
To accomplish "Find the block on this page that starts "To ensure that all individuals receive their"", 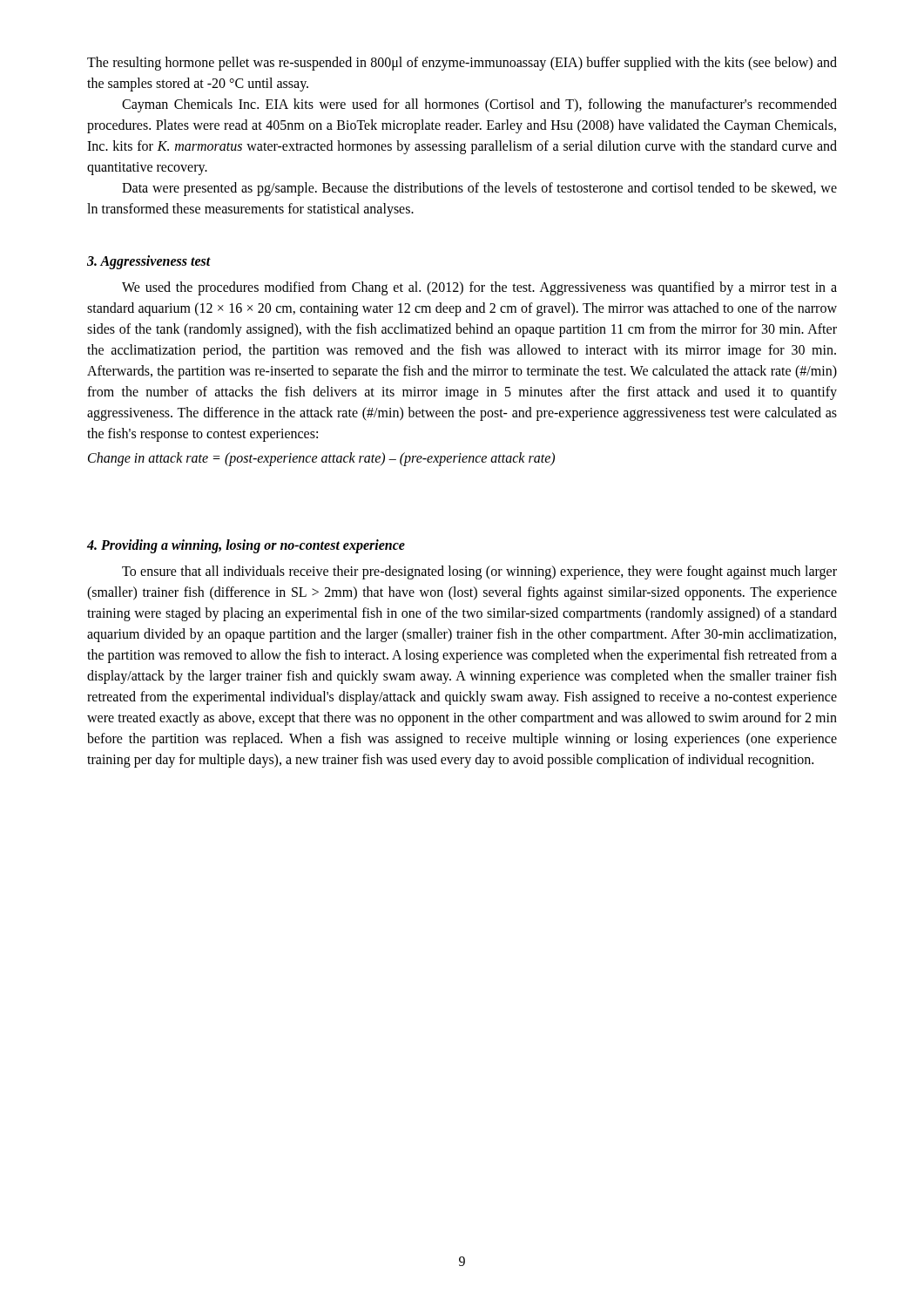I will click(x=462, y=666).
